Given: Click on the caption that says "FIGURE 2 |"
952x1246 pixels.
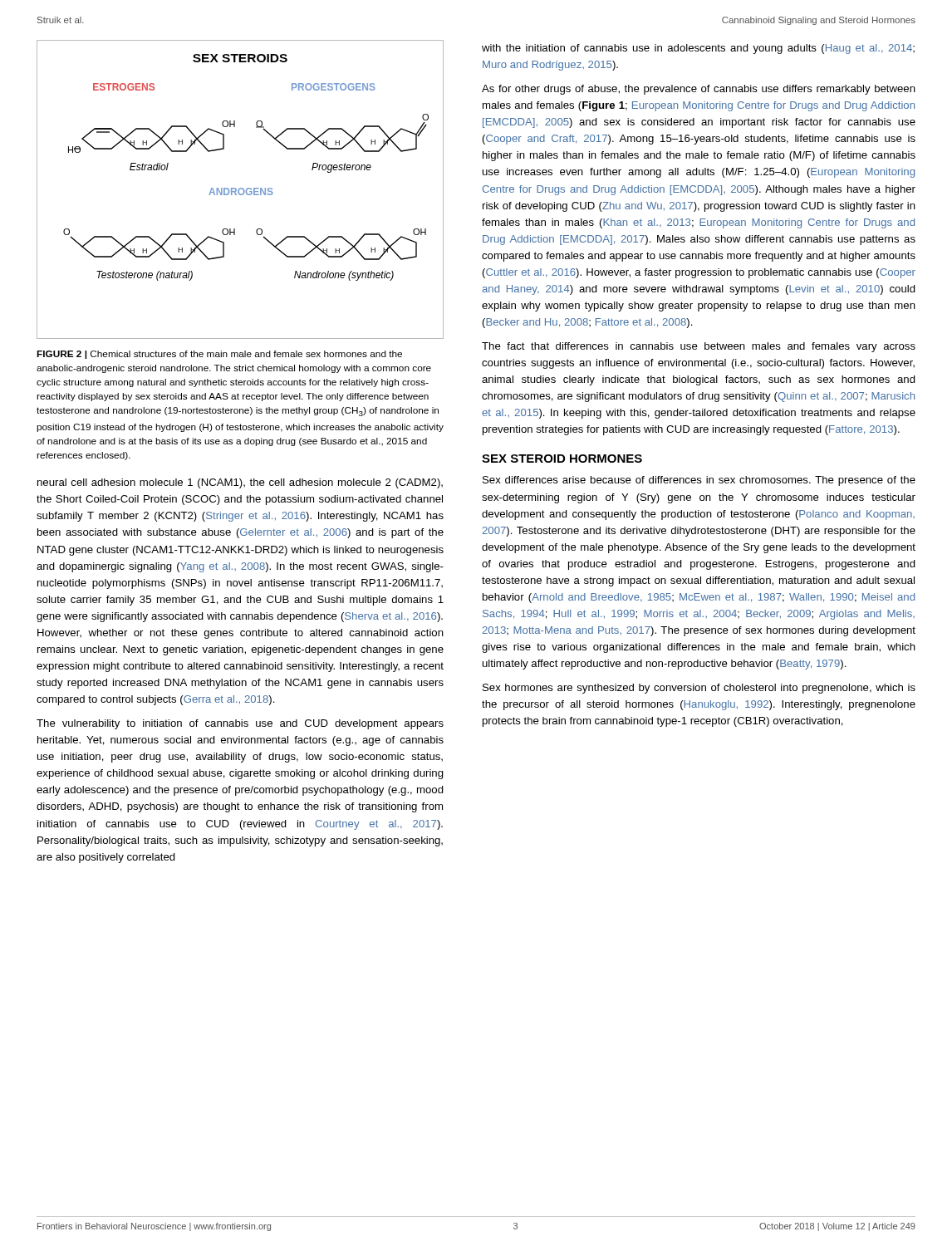Looking at the screenshot, I should coord(240,405).
